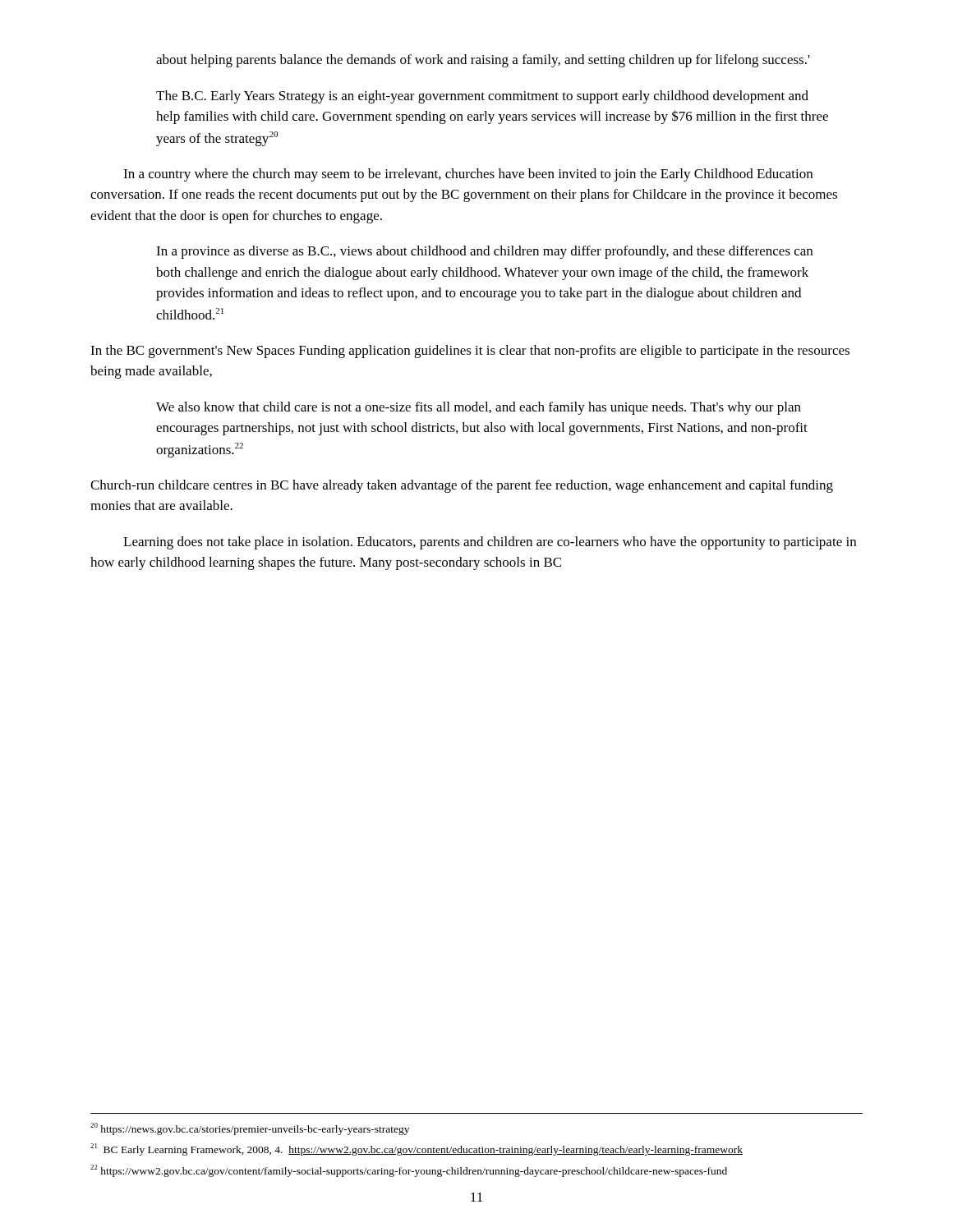Screen dimensions: 1232x953
Task: Point to the region starting "The B.C. Early"
Action: (493, 117)
